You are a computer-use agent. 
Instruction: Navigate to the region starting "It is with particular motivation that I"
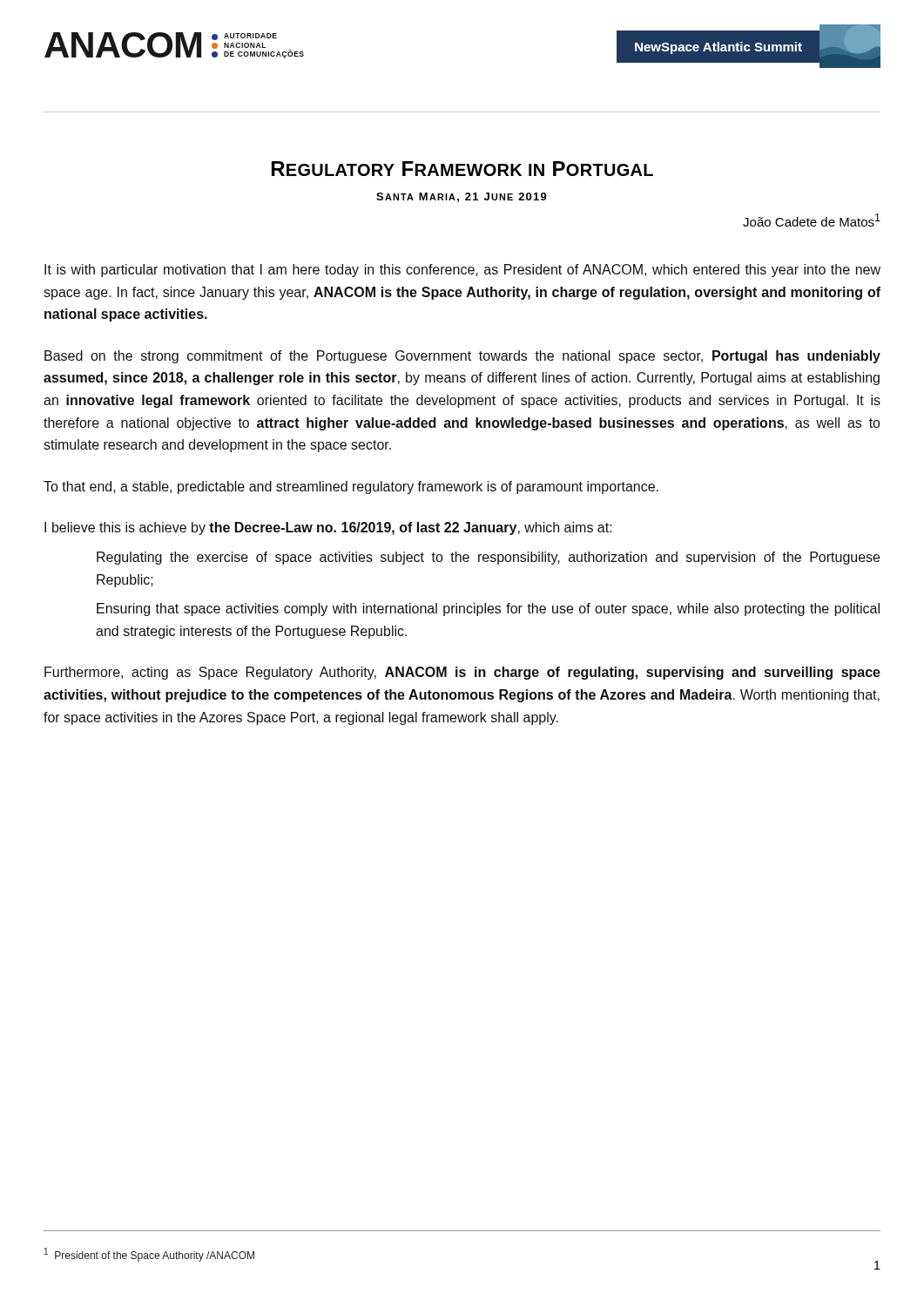coord(462,292)
